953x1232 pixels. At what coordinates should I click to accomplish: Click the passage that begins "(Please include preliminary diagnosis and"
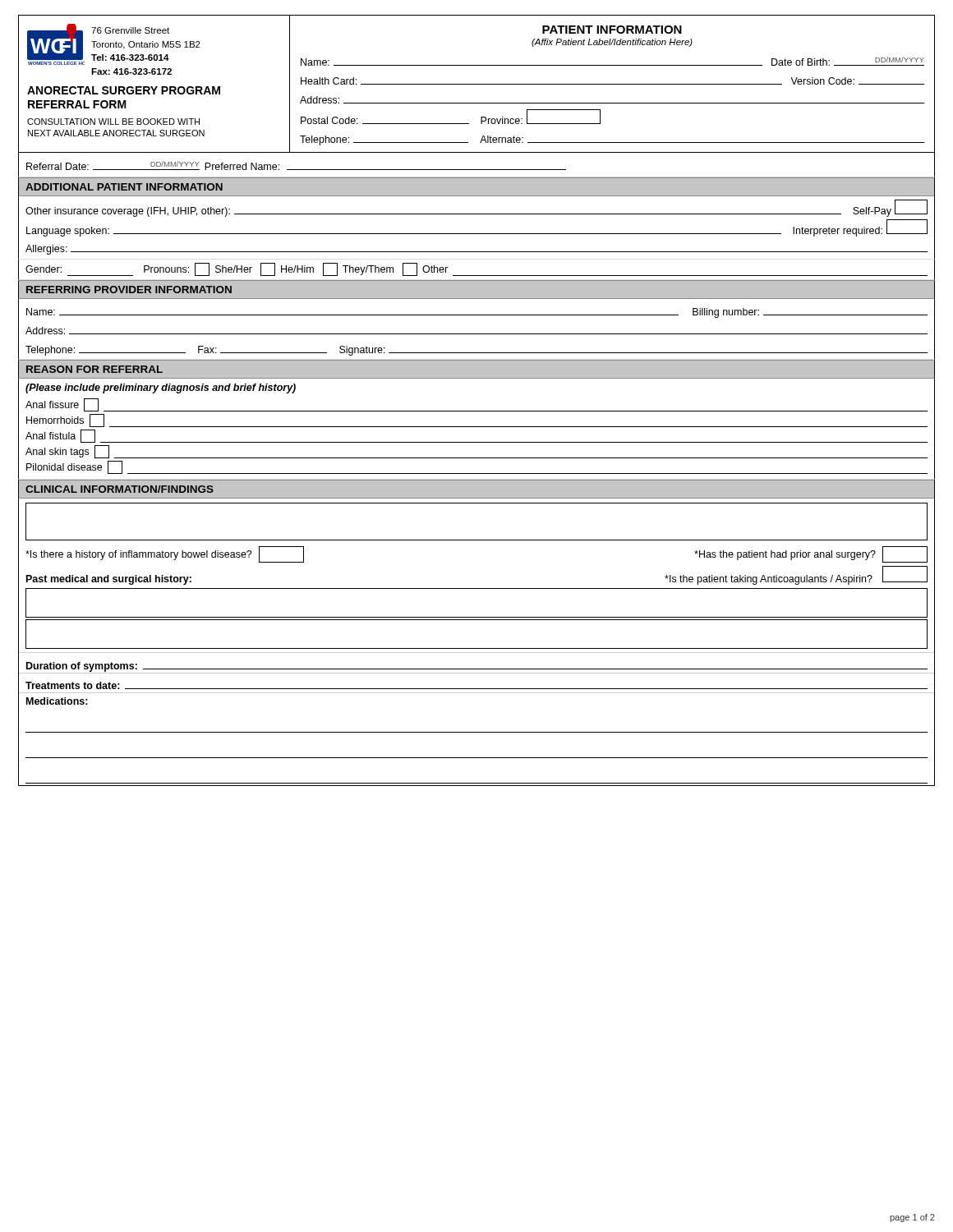point(161,388)
